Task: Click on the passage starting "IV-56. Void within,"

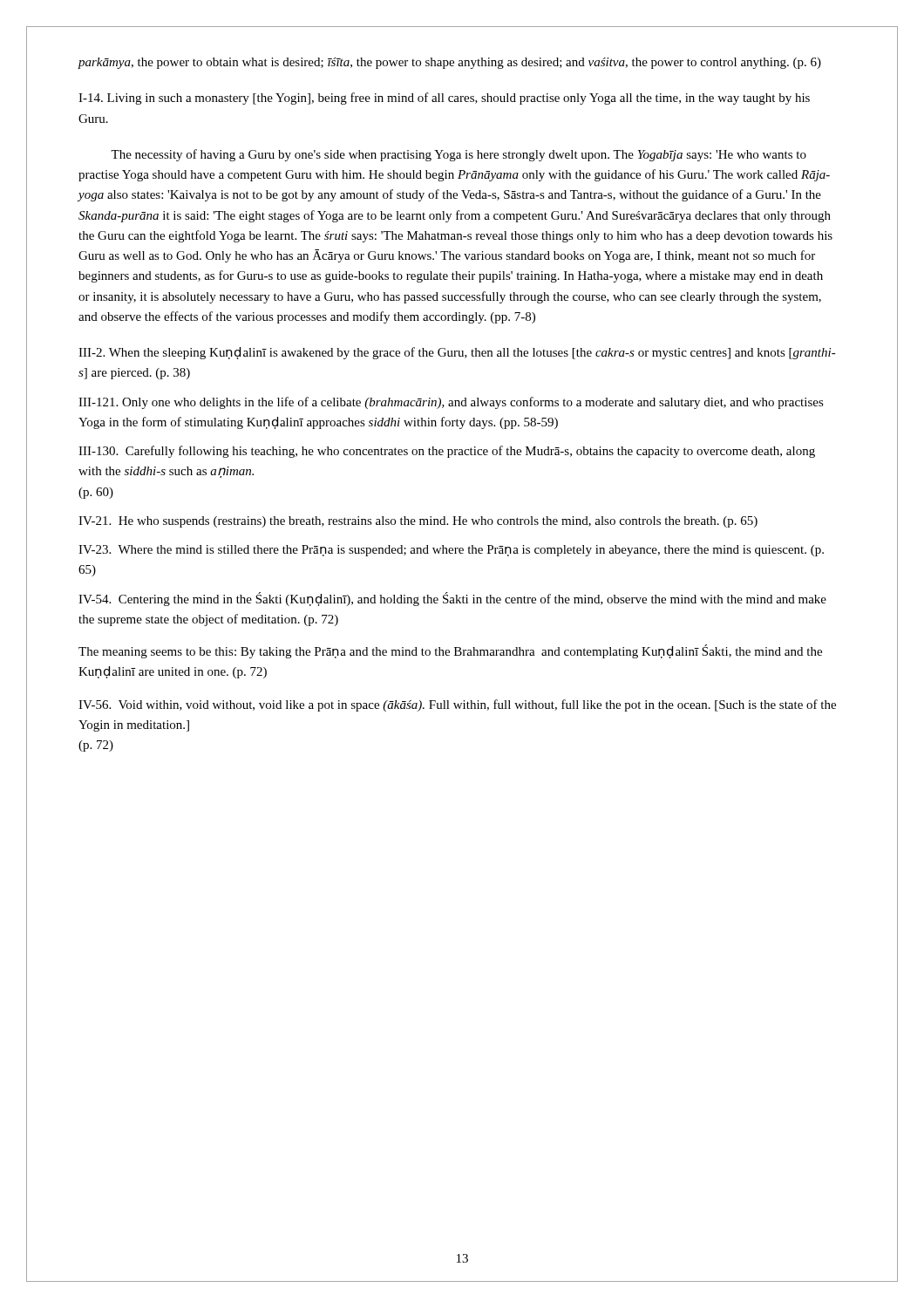Action: [457, 705]
